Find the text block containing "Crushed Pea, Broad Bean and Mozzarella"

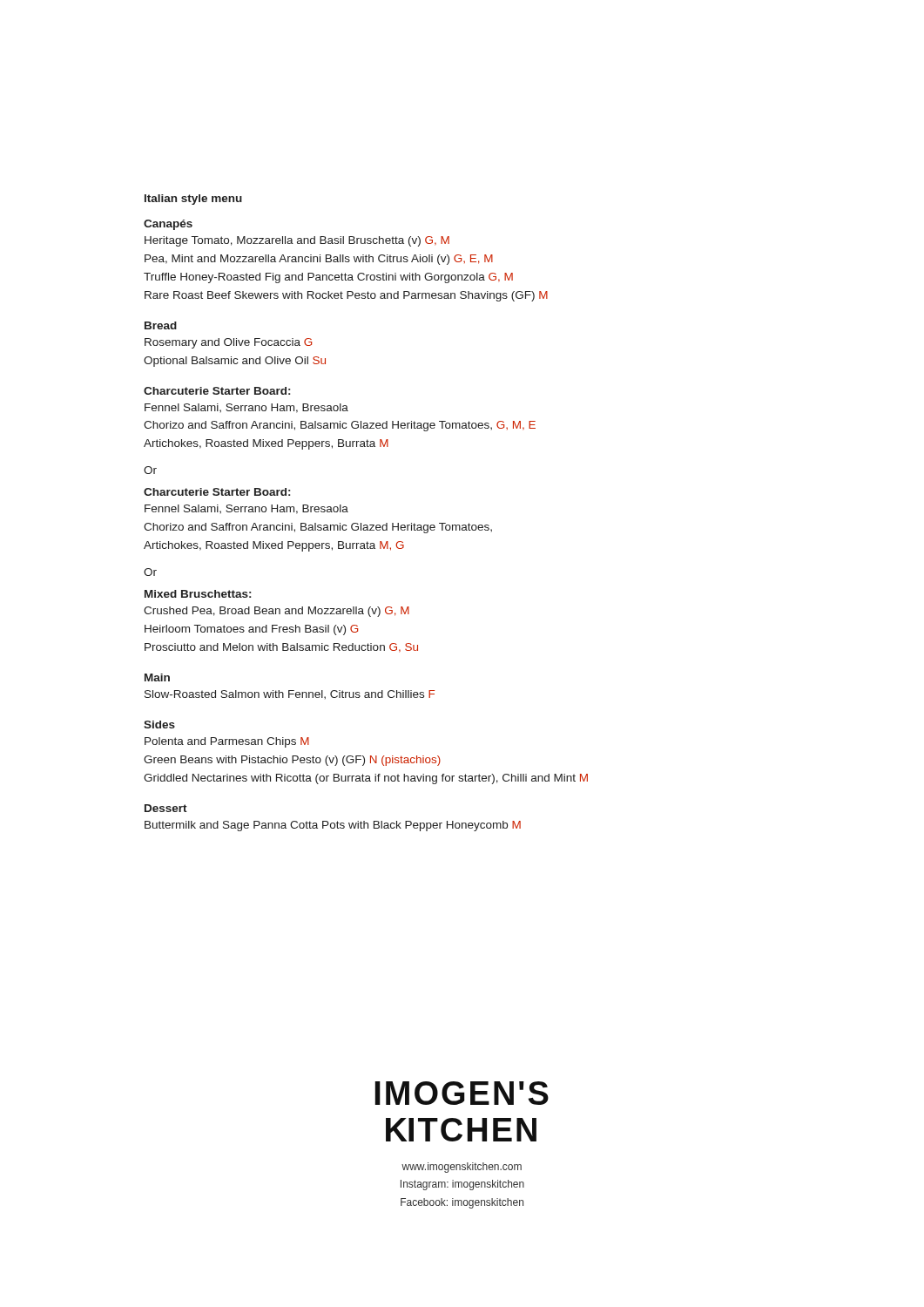coord(281,629)
